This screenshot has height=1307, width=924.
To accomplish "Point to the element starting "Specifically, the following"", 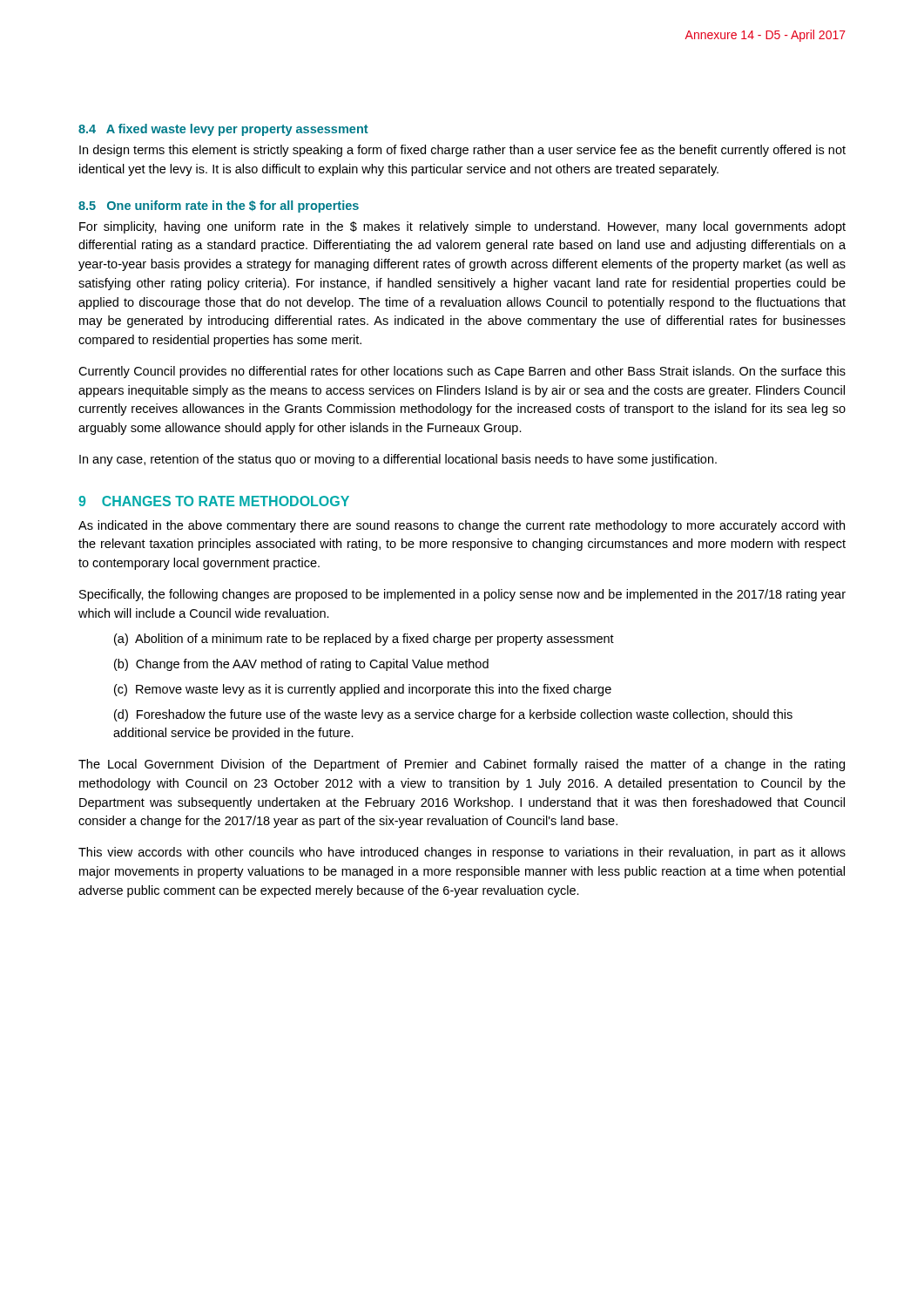I will pos(462,604).
